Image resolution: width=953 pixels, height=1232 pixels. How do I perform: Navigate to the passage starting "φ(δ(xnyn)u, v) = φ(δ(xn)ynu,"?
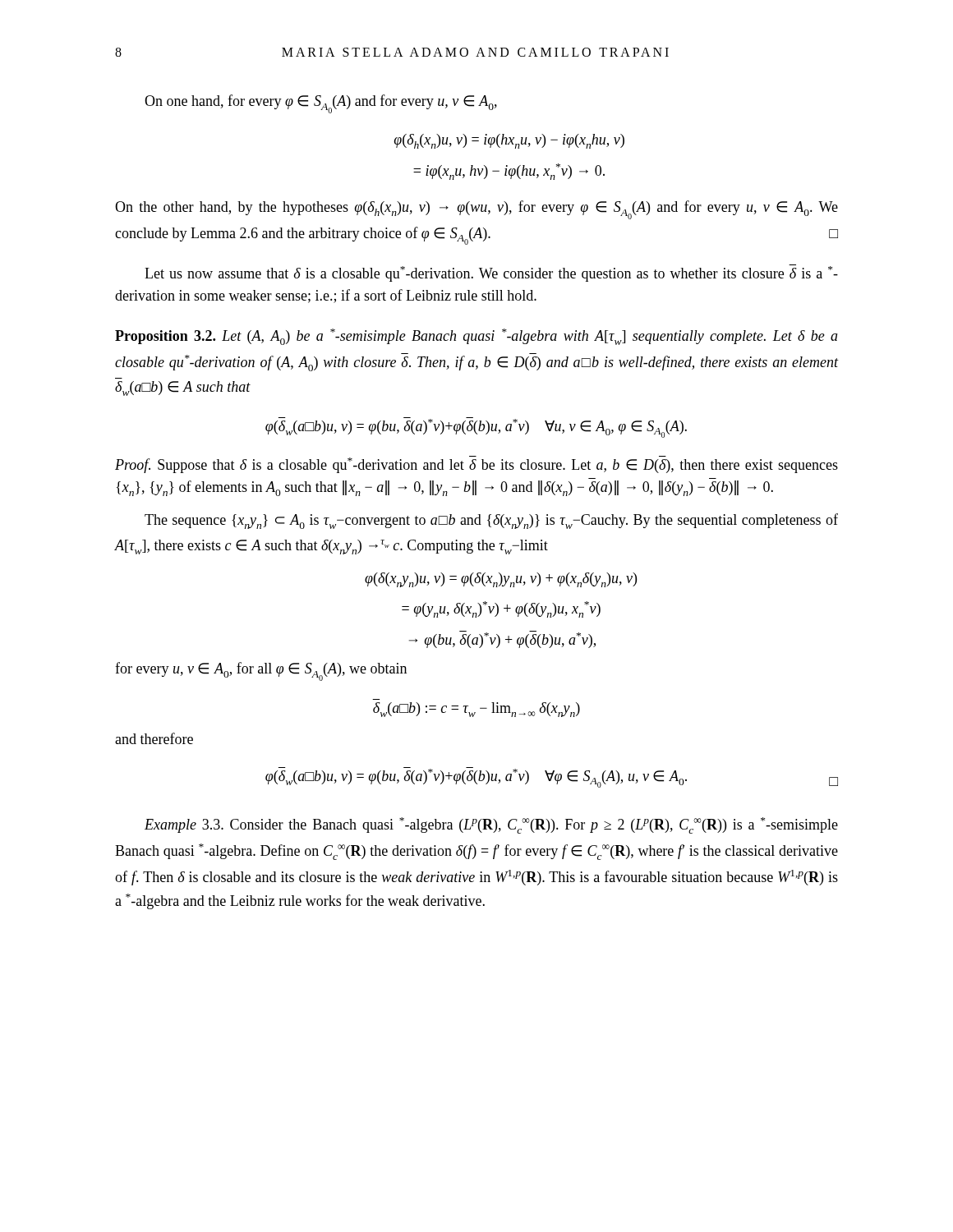[501, 609]
